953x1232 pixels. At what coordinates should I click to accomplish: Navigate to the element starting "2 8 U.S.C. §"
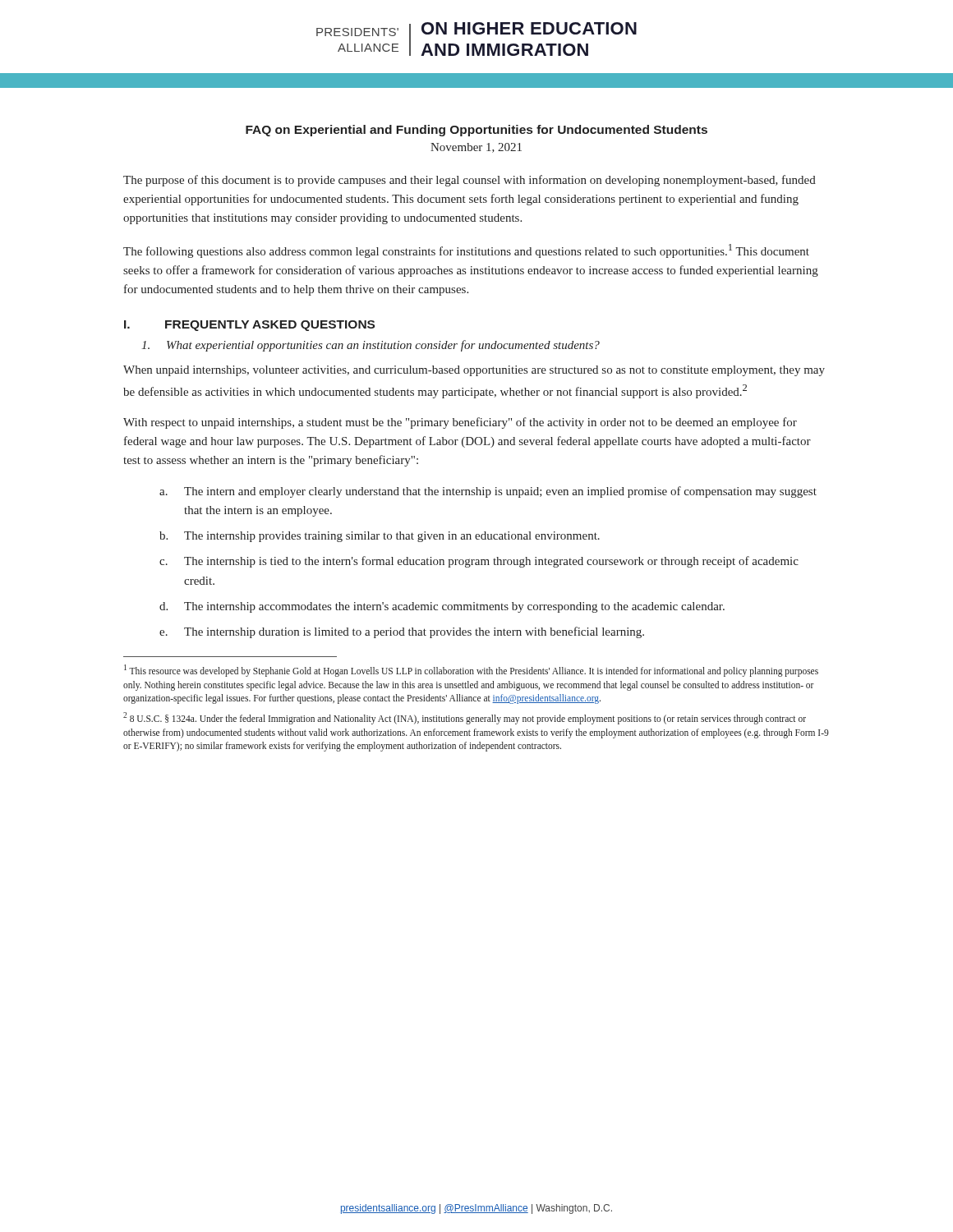(476, 731)
